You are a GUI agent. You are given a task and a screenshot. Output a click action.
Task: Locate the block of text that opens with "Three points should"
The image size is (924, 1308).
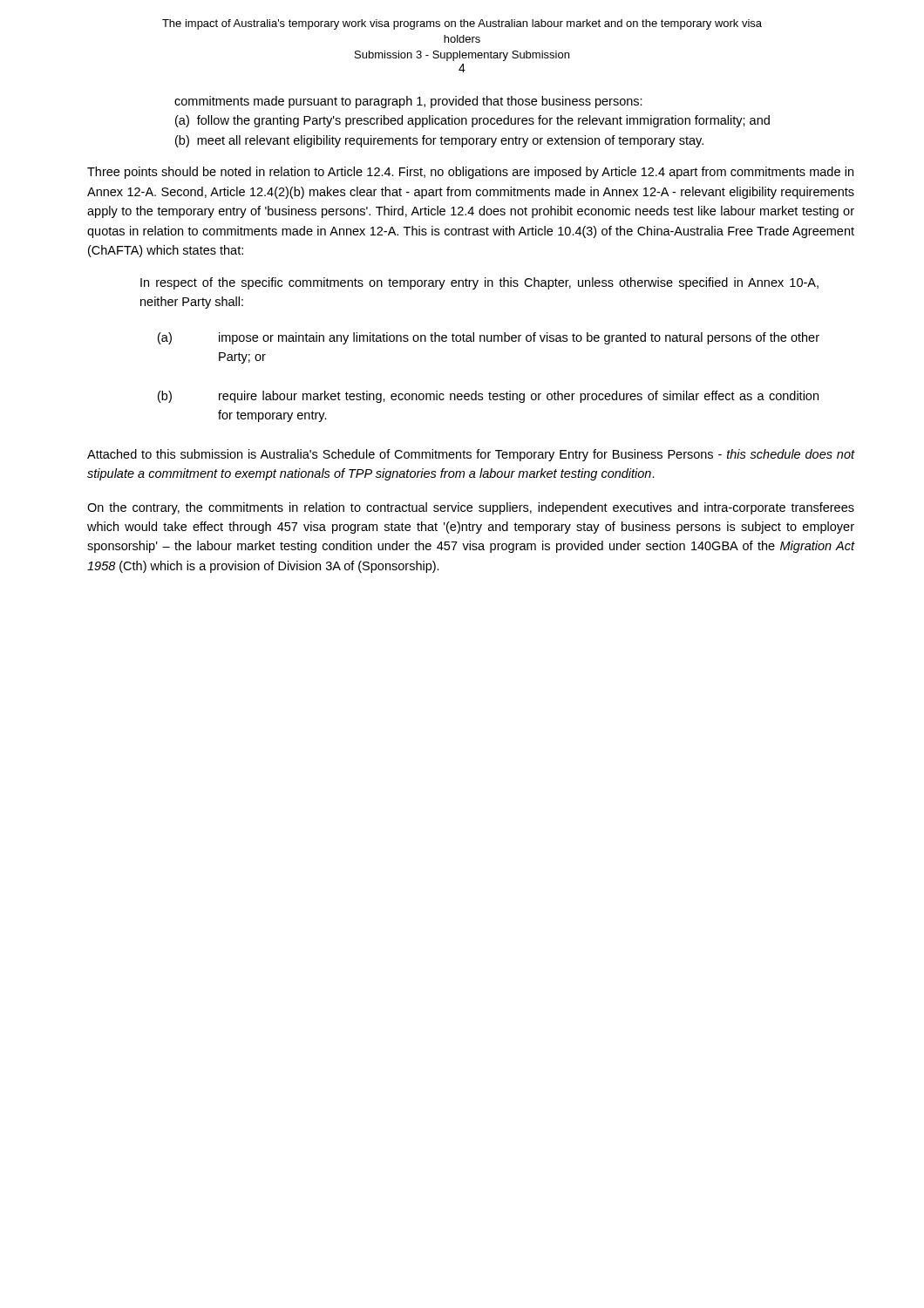(x=471, y=211)
